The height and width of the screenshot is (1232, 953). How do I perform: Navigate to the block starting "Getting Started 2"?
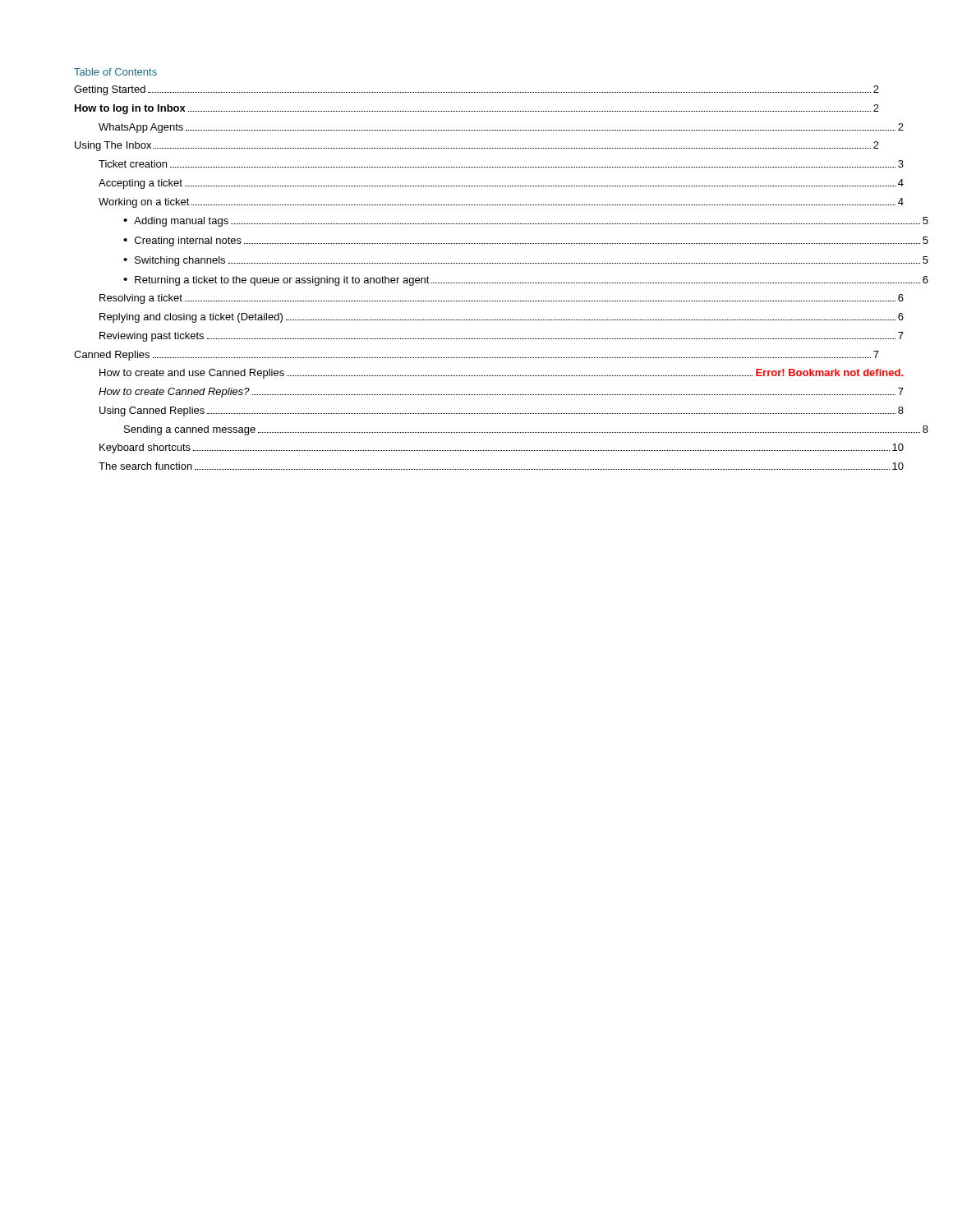pyautogui.click(x=476, y=90)
